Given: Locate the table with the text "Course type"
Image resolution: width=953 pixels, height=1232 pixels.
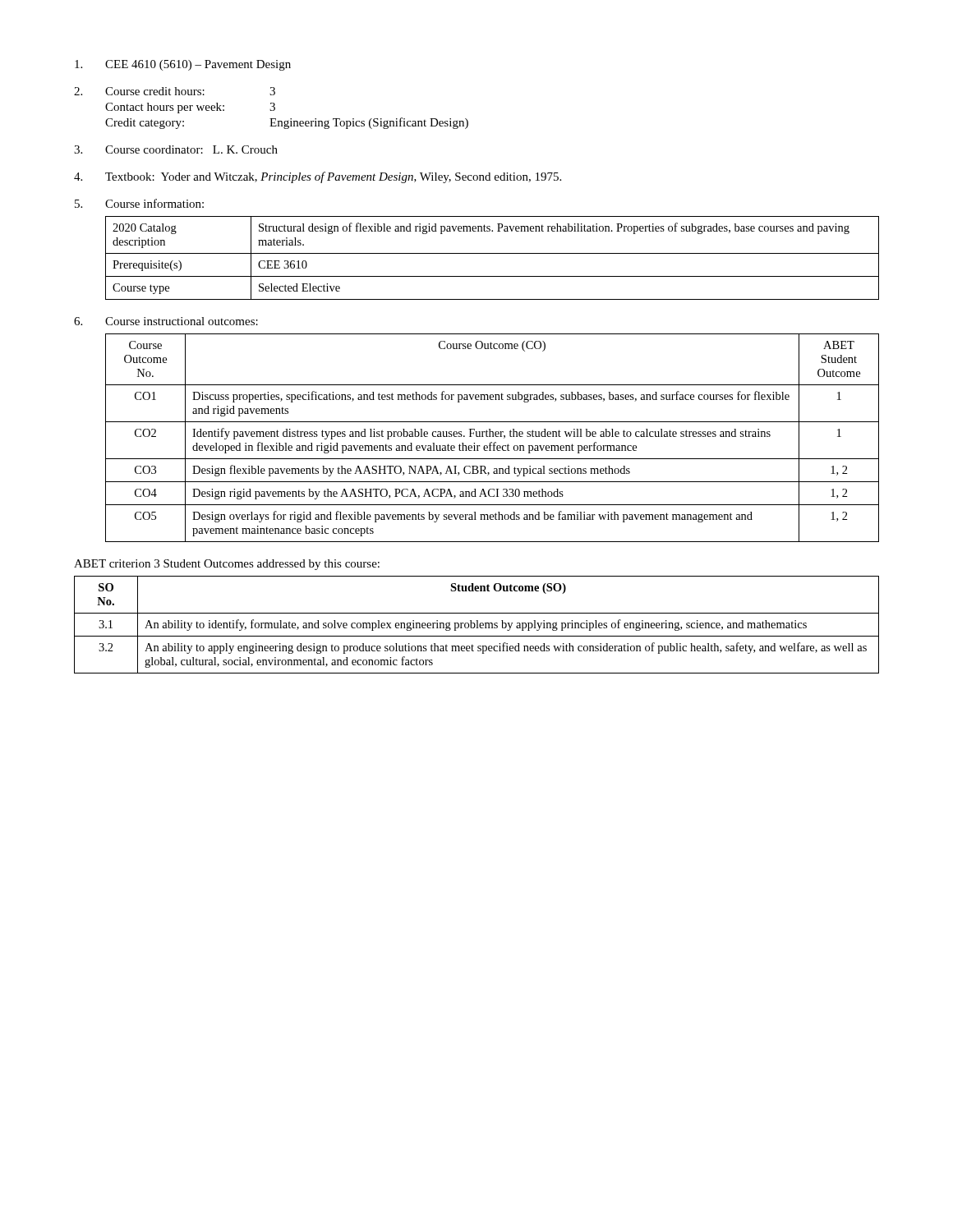Looking at the screenshot, I should [x=492, y=258].
